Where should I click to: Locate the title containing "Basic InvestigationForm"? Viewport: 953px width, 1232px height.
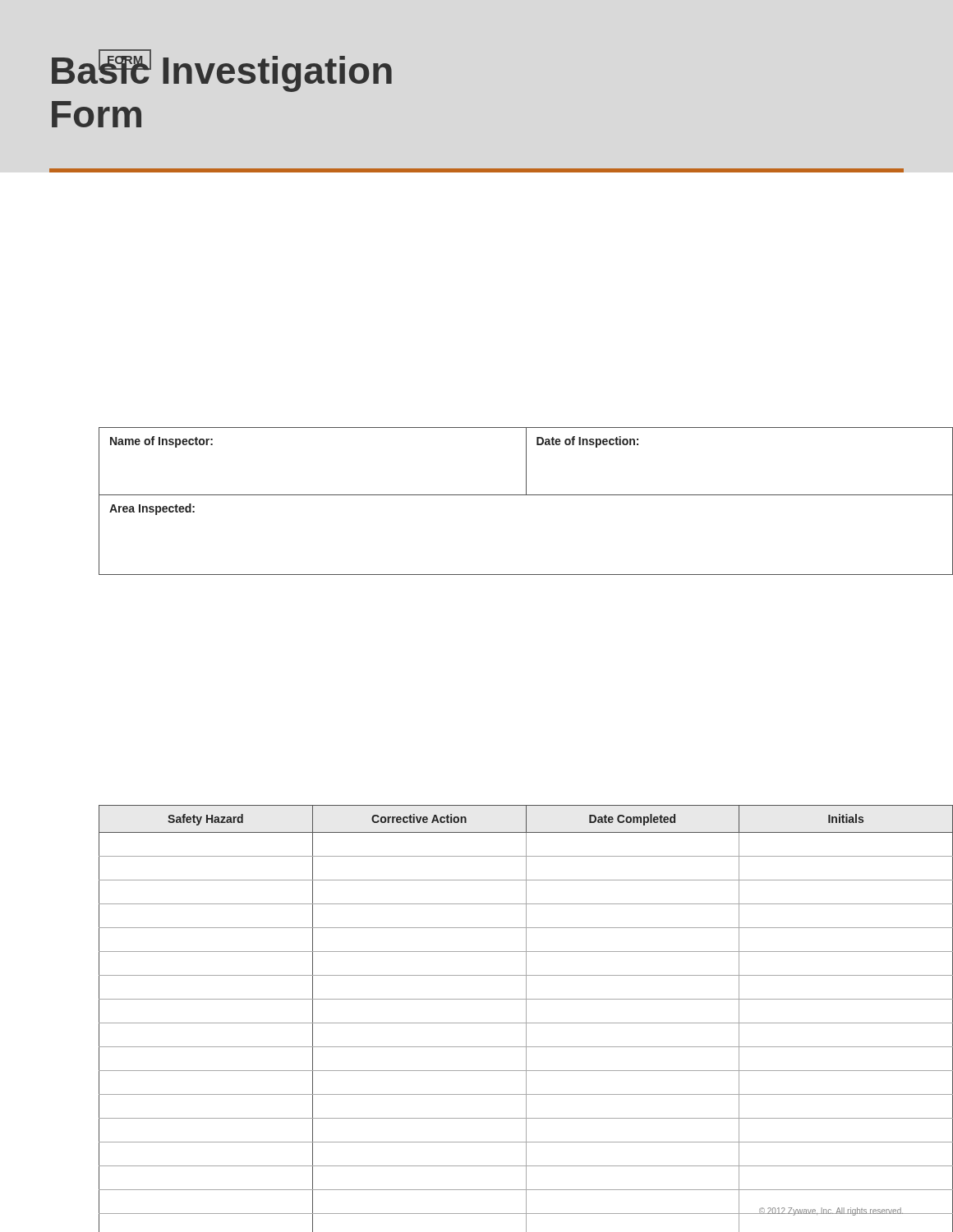pyautogui.click(x=221, y=92)
